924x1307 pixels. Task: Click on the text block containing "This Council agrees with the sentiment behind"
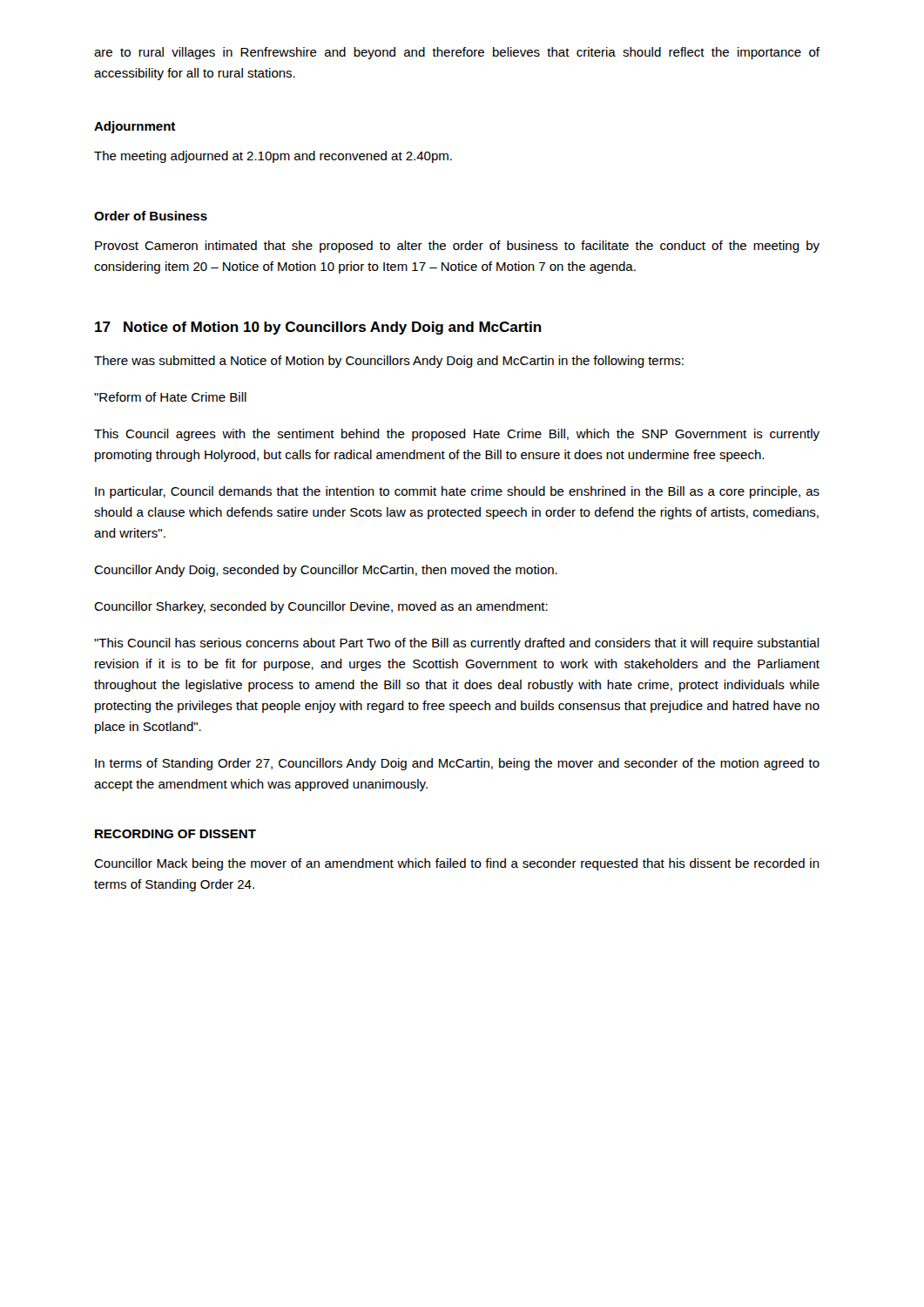[457, 444]
